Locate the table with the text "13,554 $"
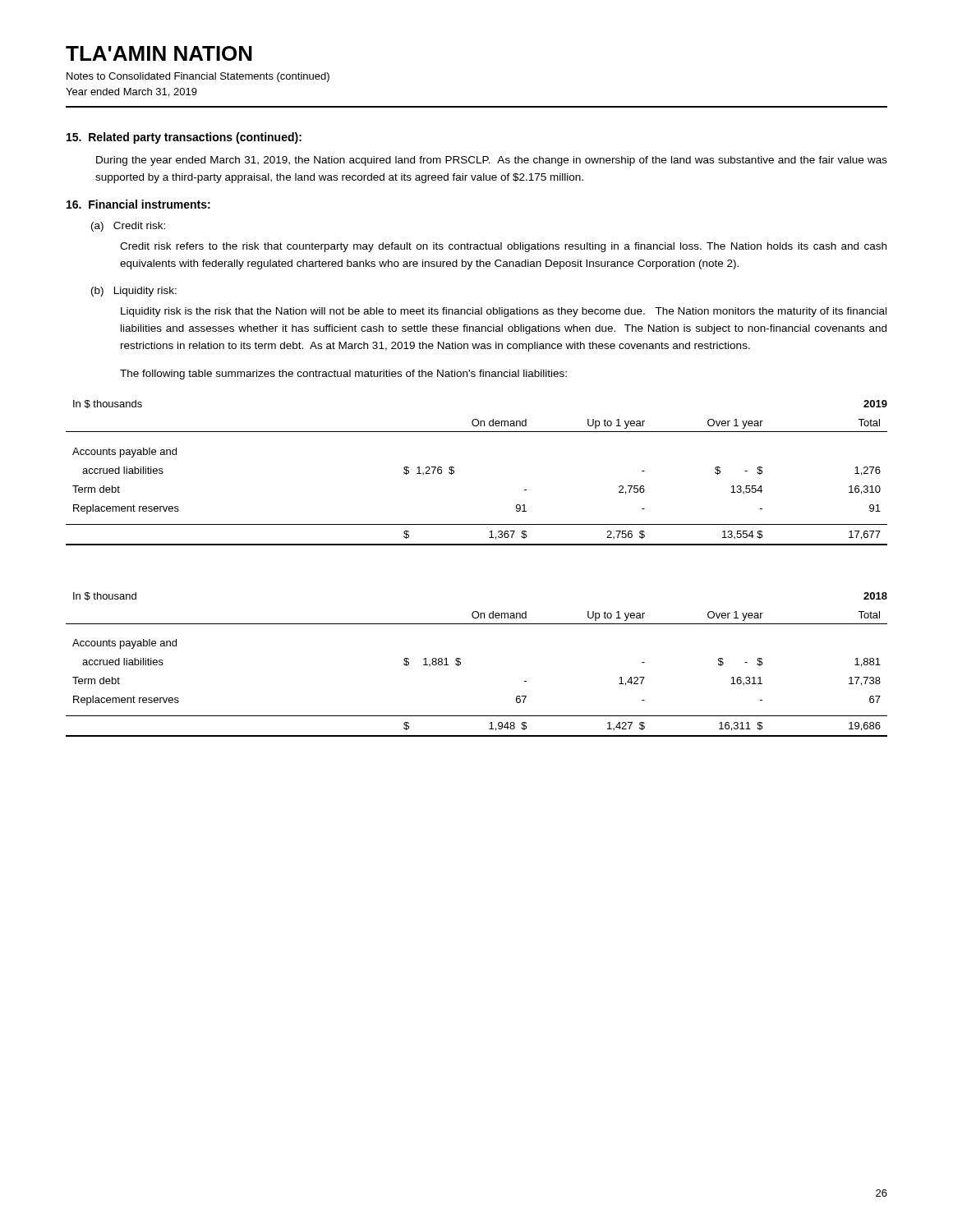The image size is (953, 1232). [476, 470]
